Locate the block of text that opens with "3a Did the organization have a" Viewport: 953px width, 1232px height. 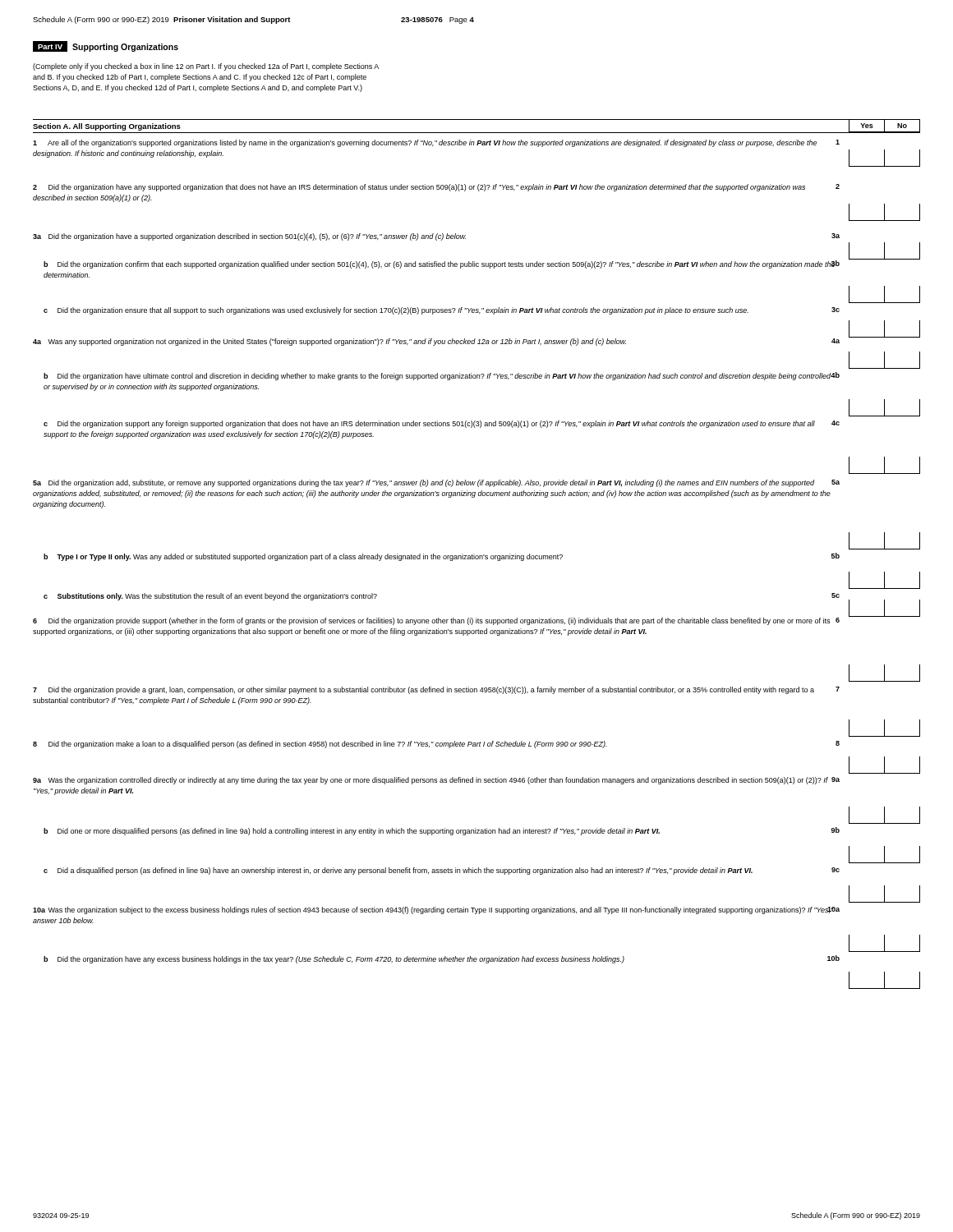250,237
